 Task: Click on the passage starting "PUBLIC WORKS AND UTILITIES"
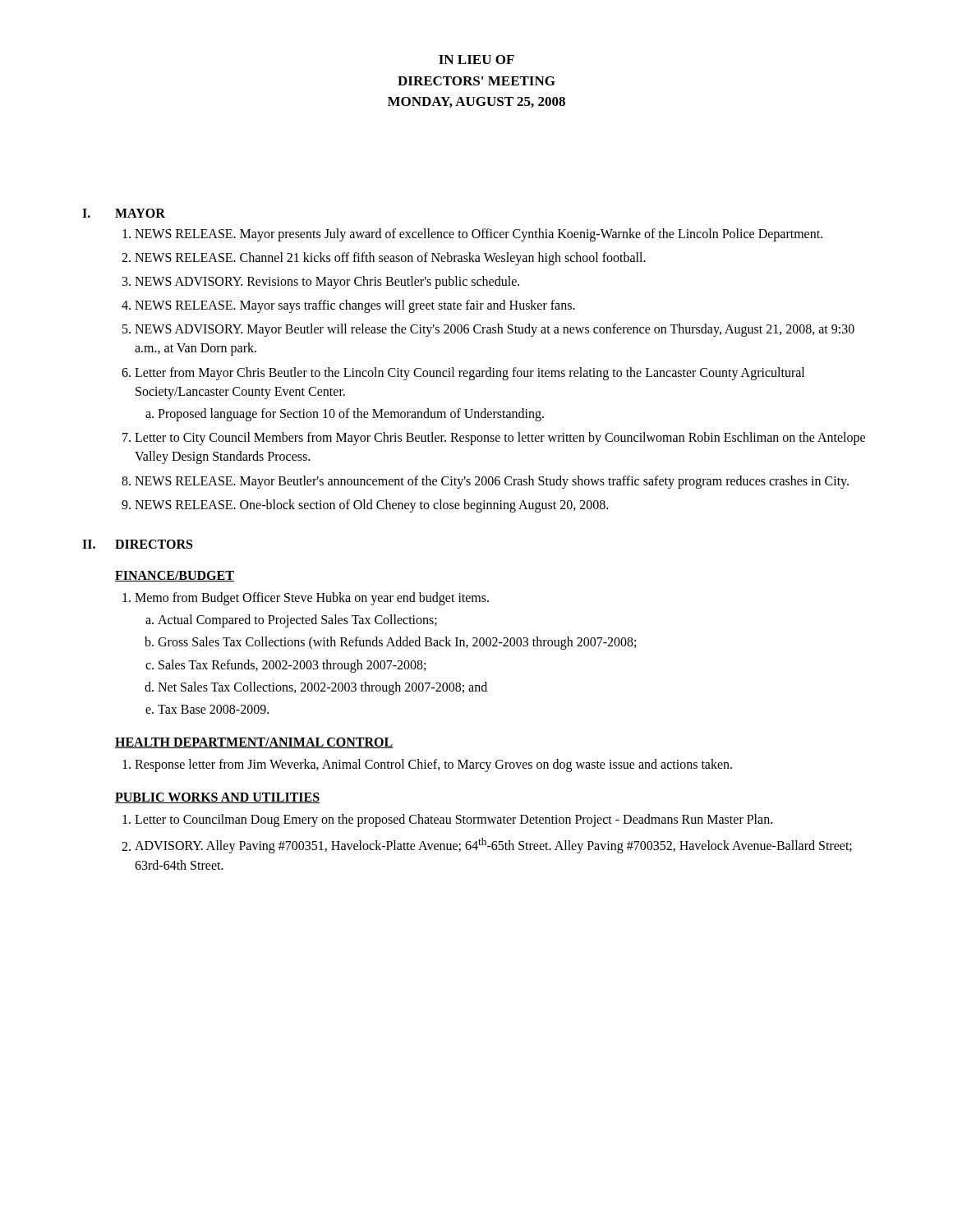click(217, 797)
